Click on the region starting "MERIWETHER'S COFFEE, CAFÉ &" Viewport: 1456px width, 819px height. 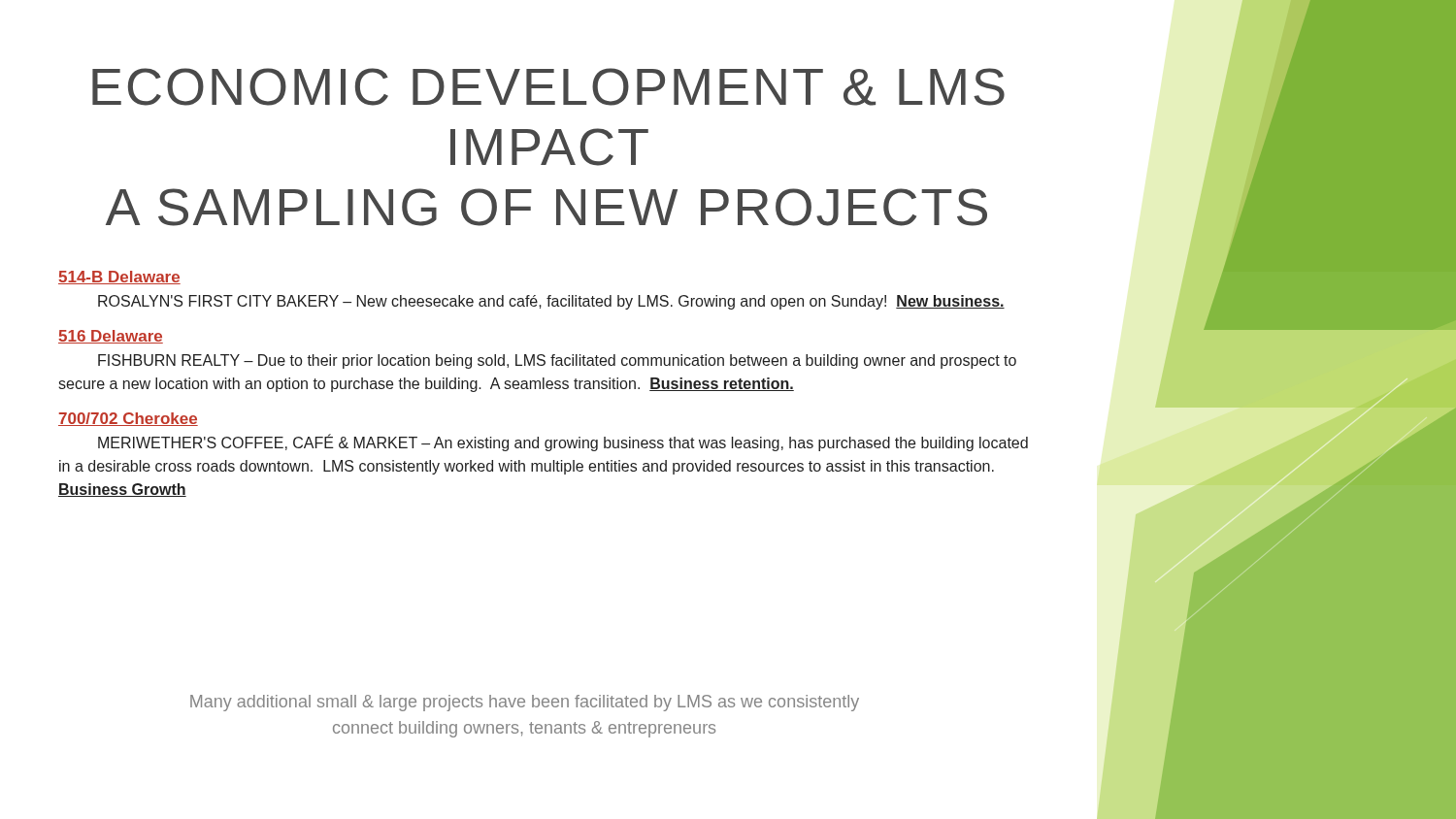pos(543,467)
